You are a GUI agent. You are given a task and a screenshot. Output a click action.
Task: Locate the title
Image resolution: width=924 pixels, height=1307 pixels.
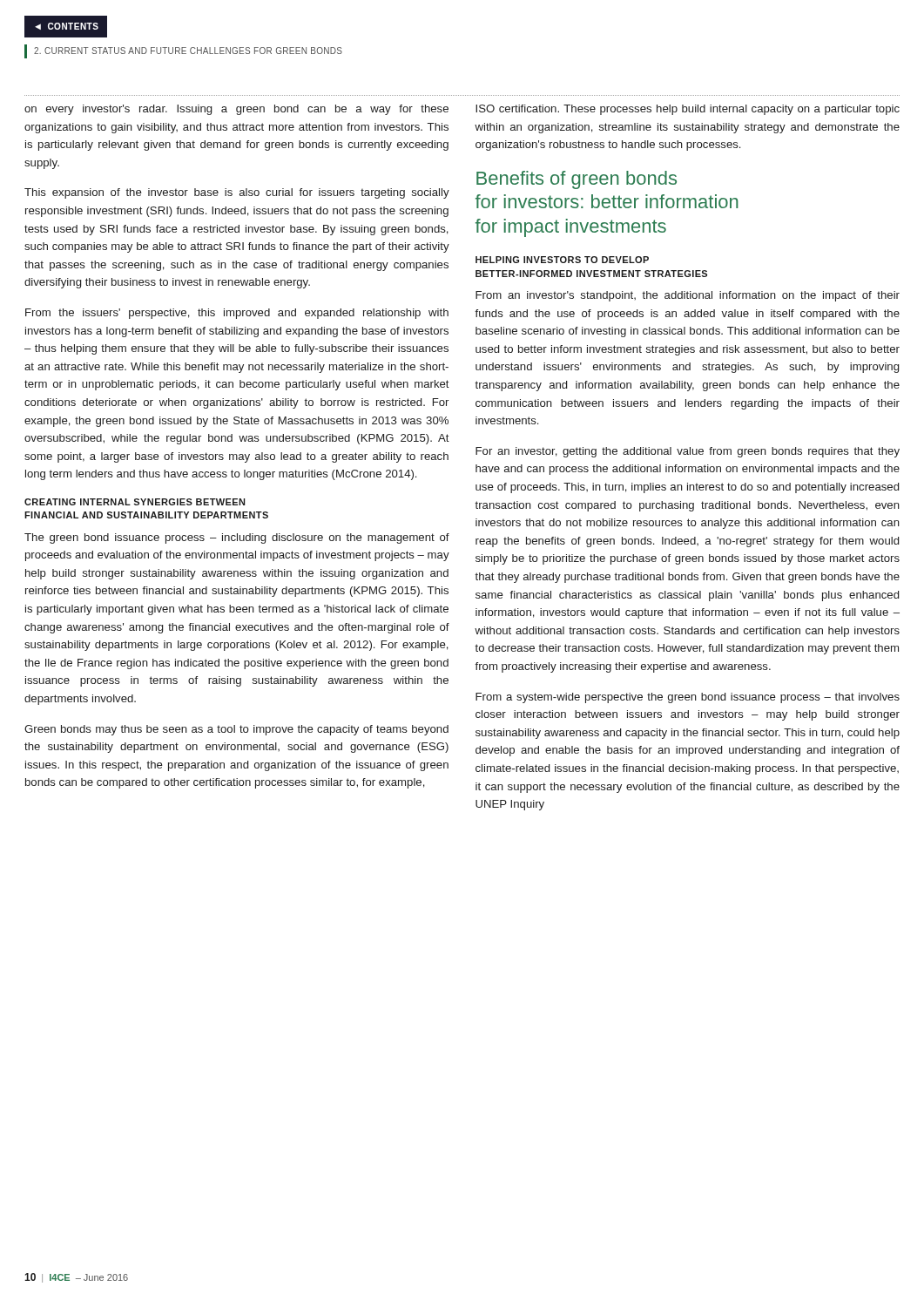687,202
